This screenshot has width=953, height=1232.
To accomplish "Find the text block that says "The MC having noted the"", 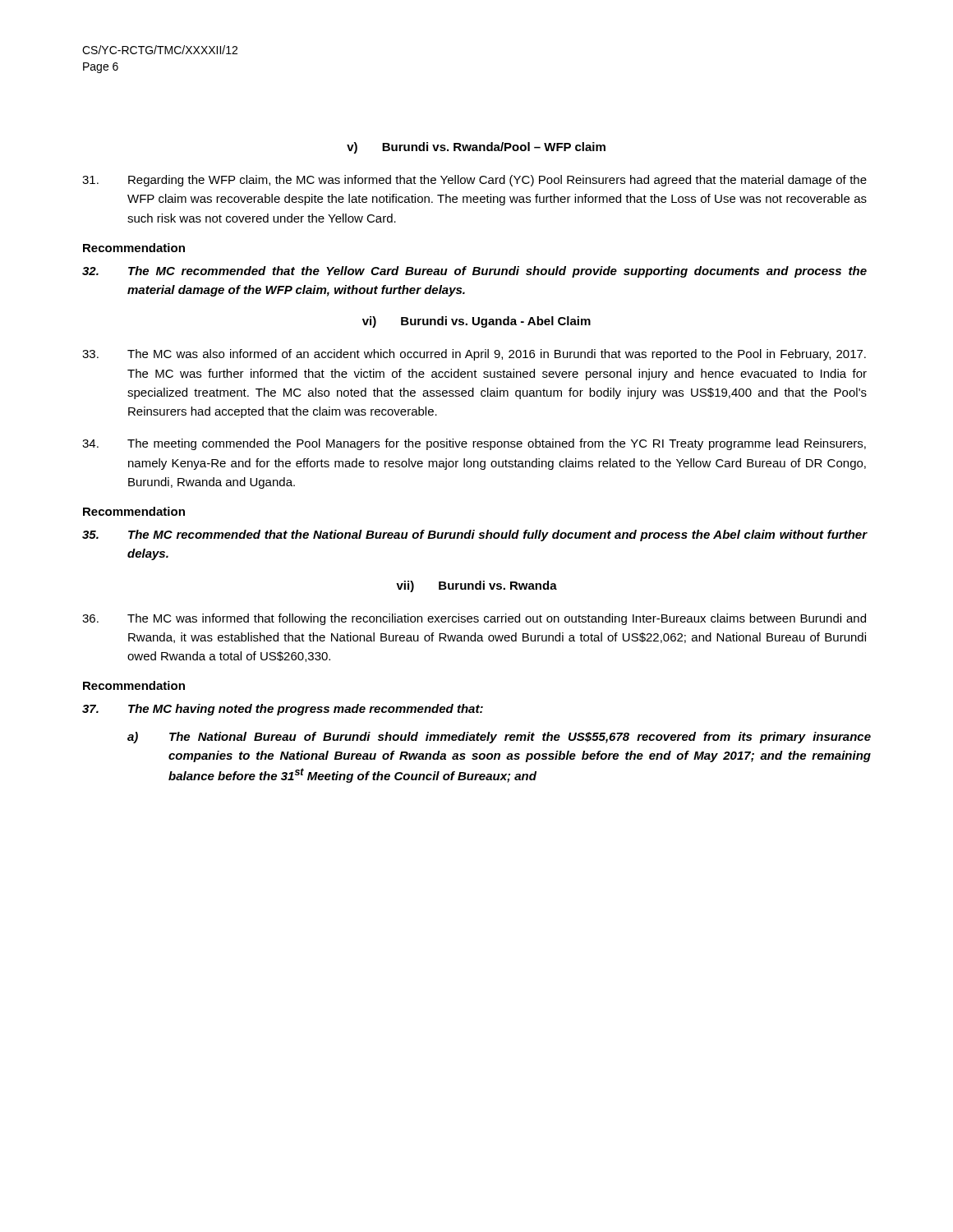I will [474, 709].
